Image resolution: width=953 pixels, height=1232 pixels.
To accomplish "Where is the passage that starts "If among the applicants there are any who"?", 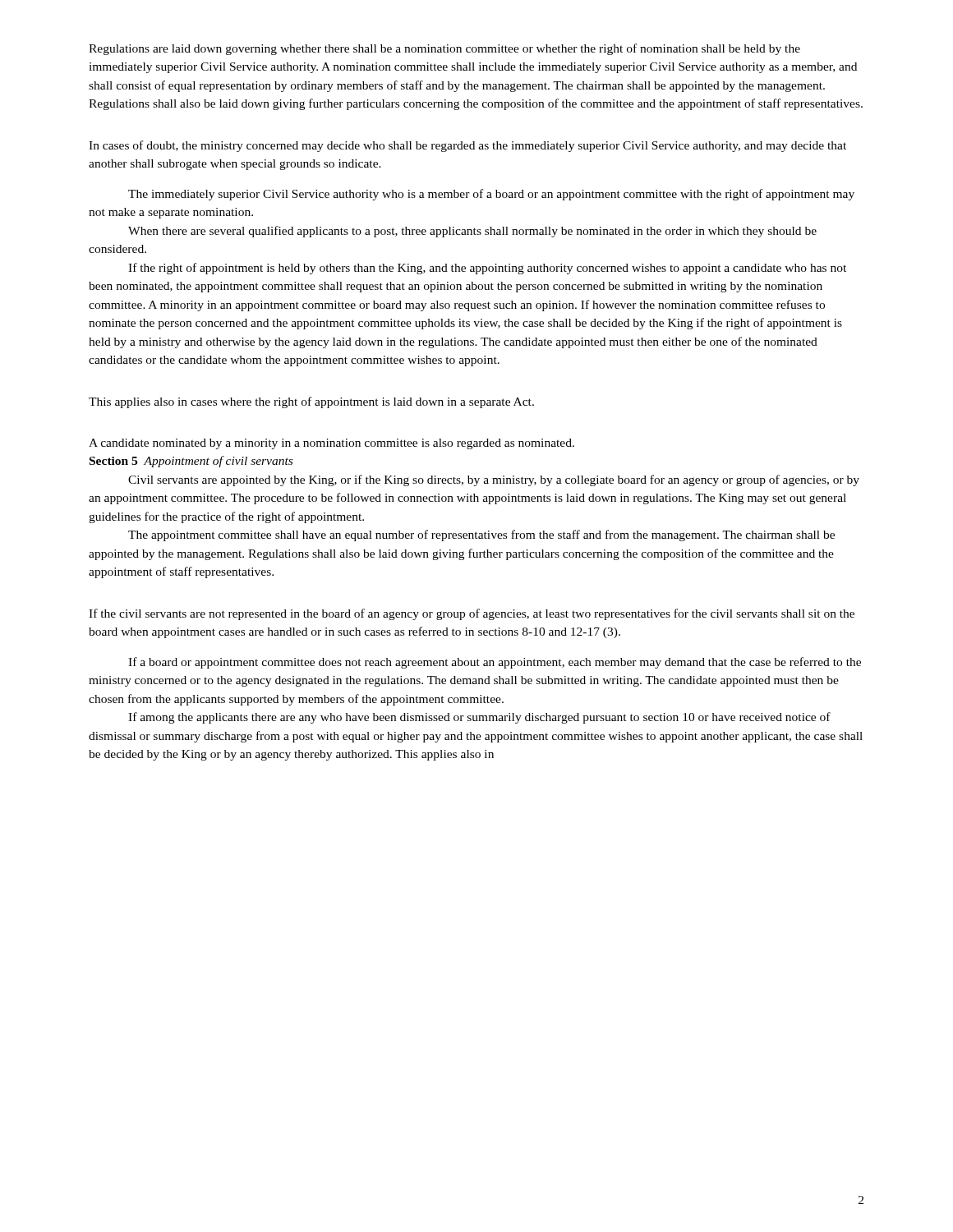I will point(476,735).
